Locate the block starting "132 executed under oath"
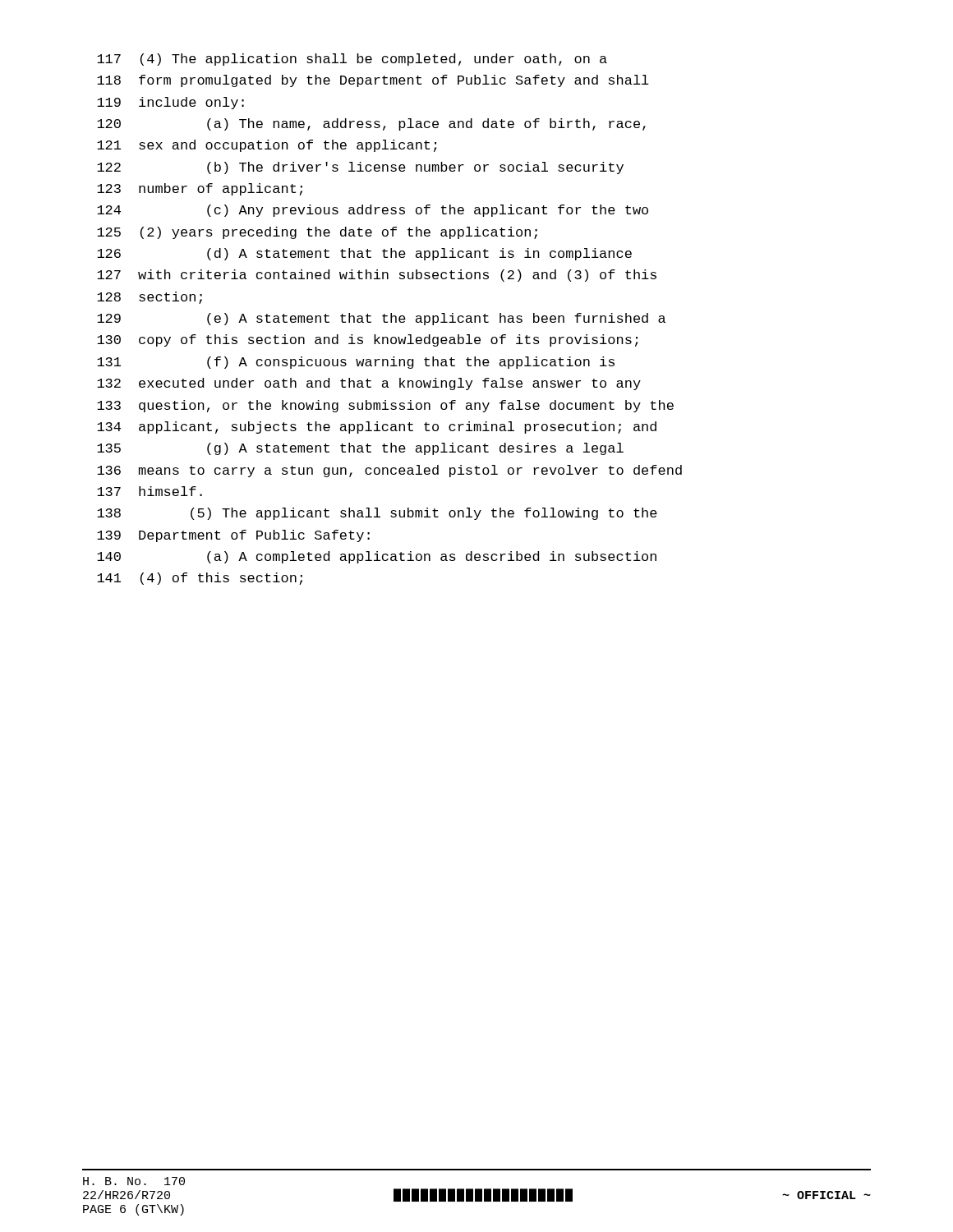Image resolution: width=953 pixels, height=1232 pixels. (476, 385)
